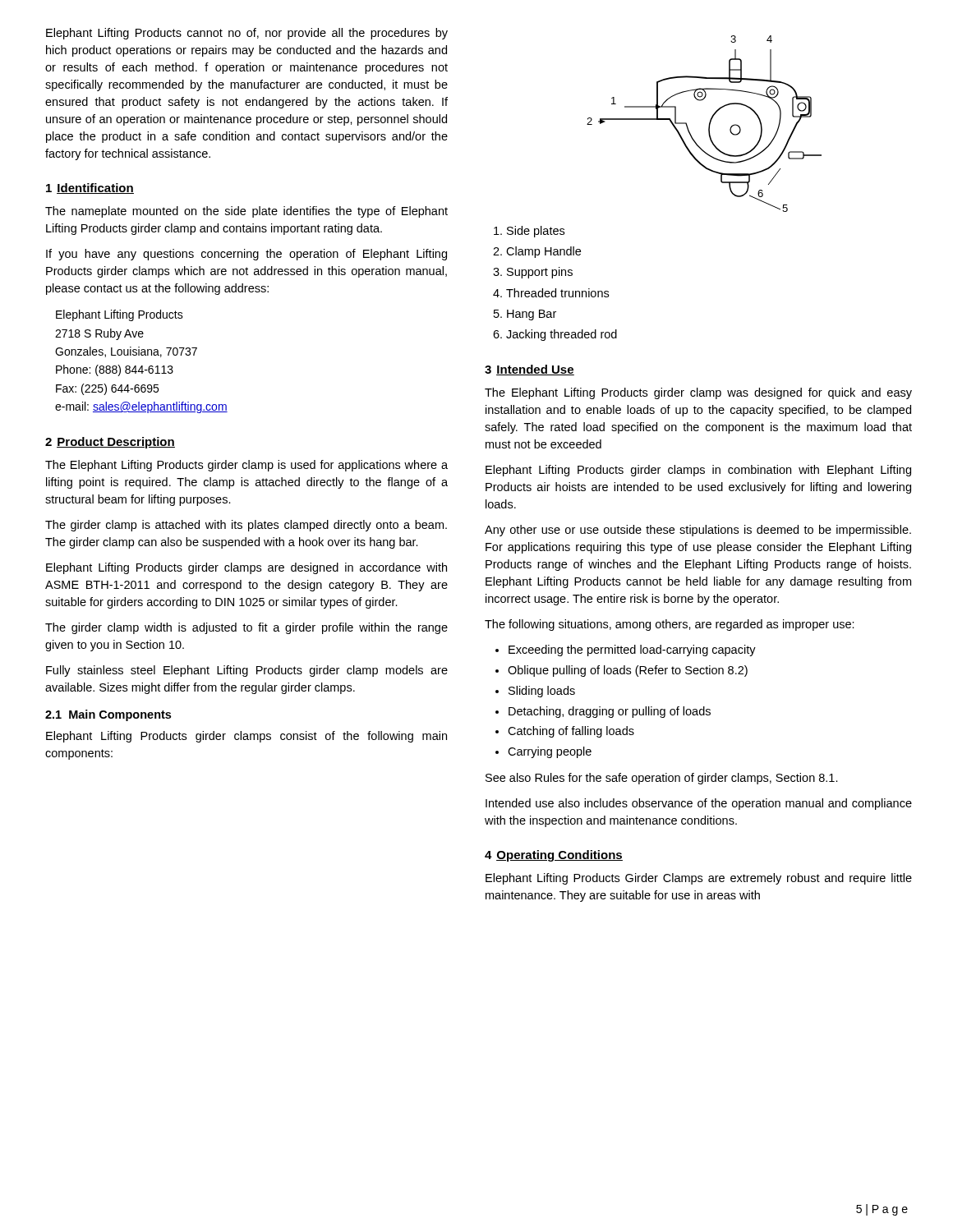
Task: Locate the element starting "3Intended Use"
Action: click(529, 369)
